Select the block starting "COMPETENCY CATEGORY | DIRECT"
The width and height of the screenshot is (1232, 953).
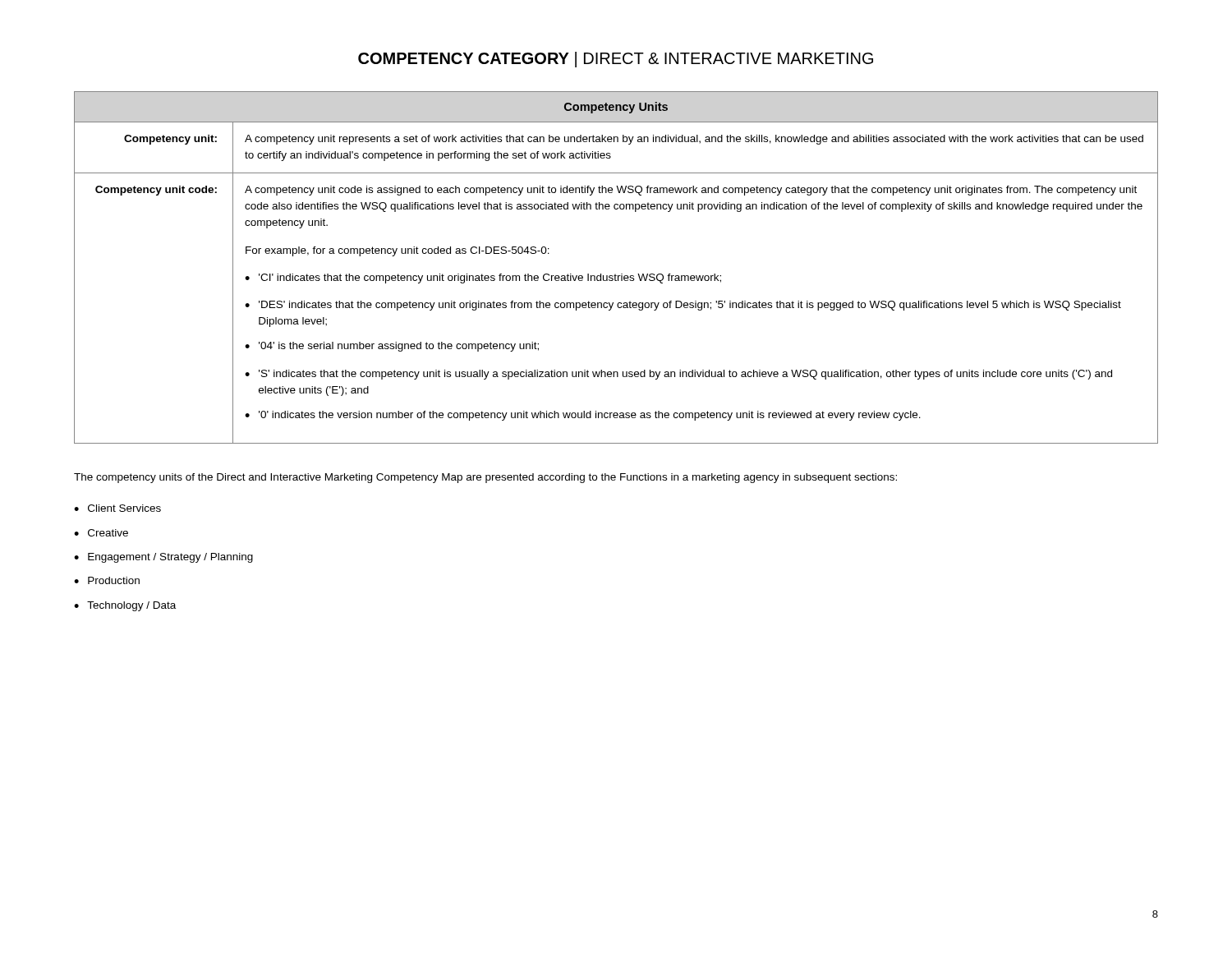point(616,59)
